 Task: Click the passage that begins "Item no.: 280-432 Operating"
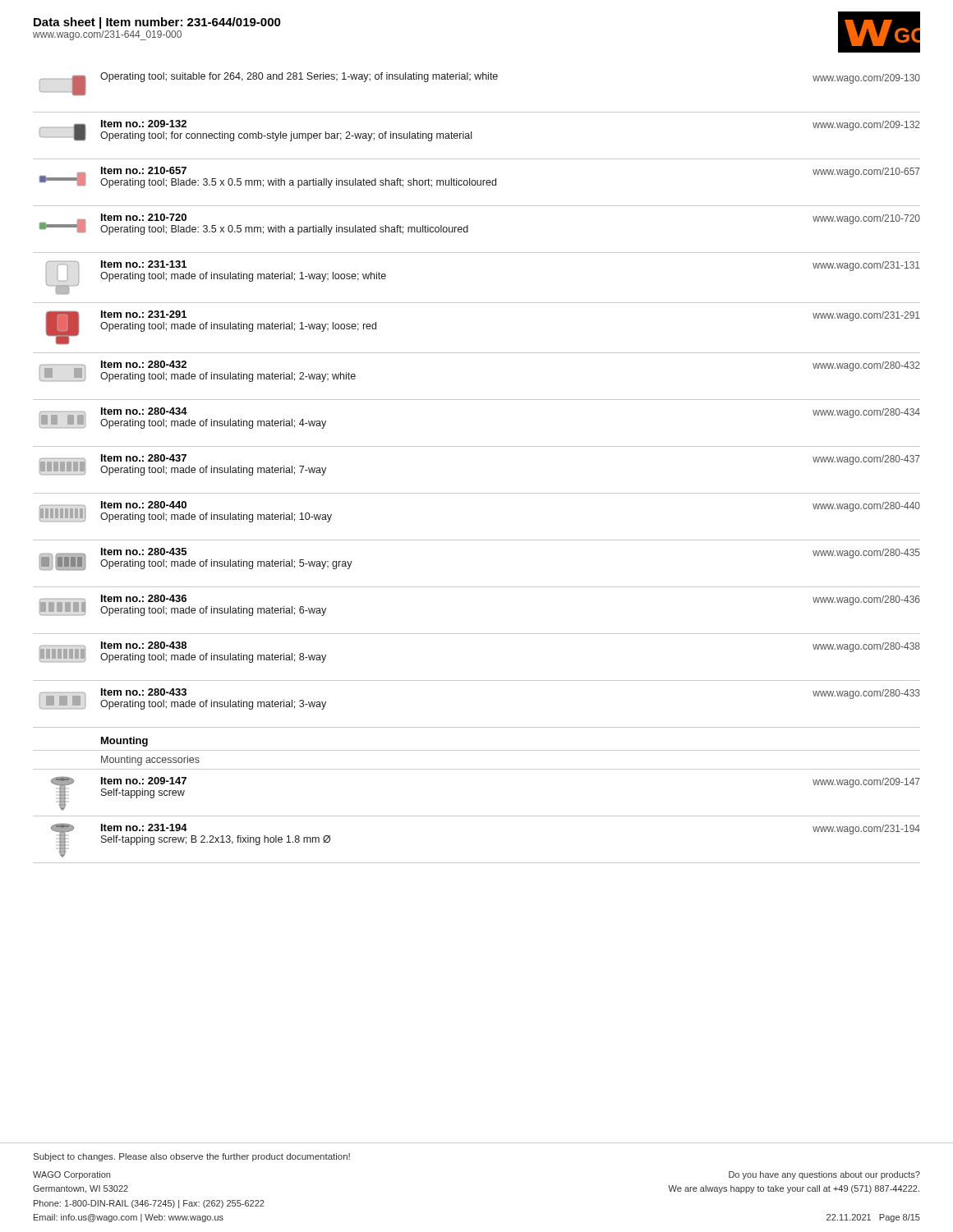coord(166,374)
